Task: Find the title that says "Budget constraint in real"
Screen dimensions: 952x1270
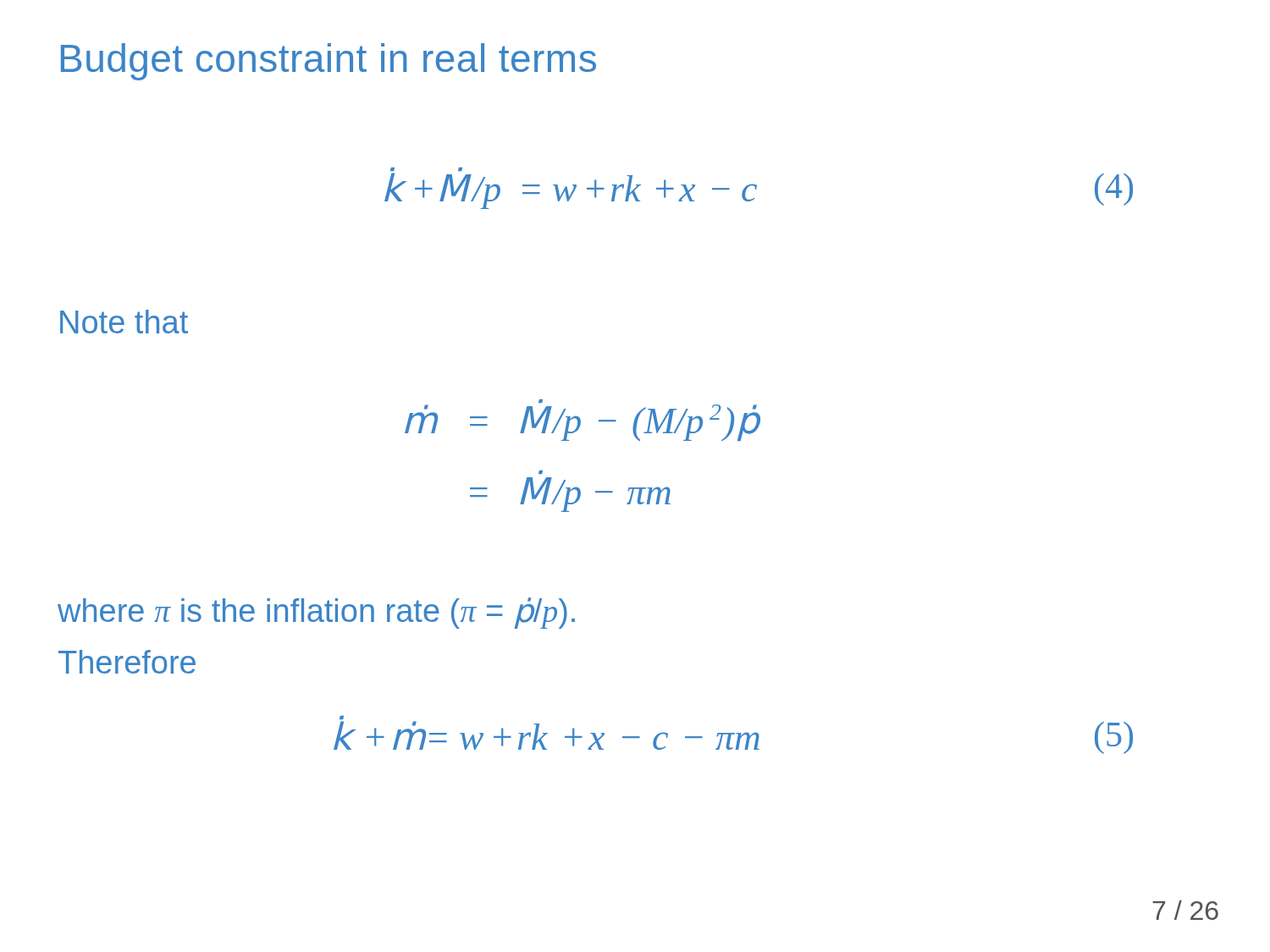Action: pos(328,58)
